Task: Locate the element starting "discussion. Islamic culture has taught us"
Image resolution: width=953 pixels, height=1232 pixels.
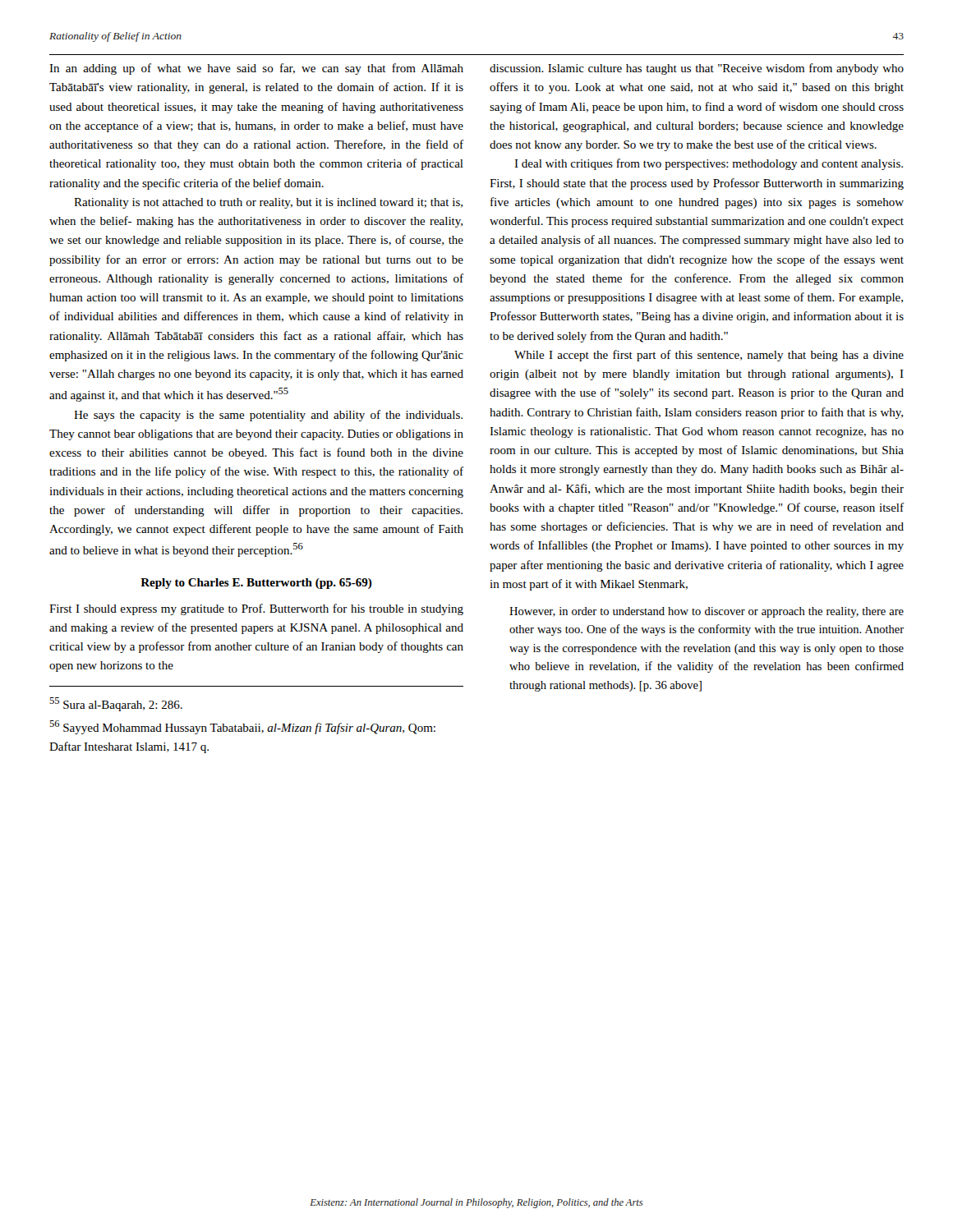Action: coord(697,107)
